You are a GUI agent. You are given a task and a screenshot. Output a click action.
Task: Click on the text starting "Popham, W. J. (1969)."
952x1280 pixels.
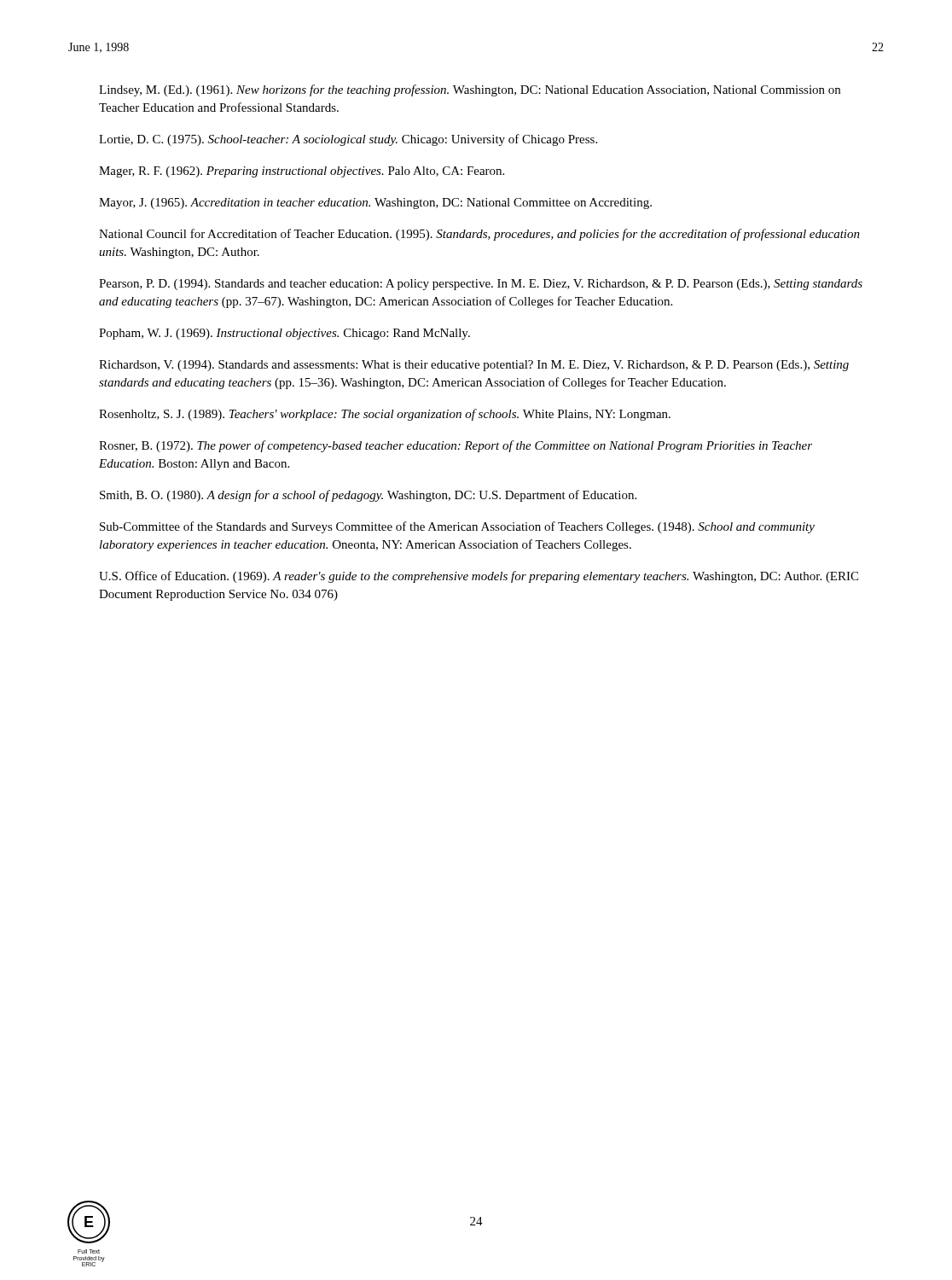pos(467,333)
